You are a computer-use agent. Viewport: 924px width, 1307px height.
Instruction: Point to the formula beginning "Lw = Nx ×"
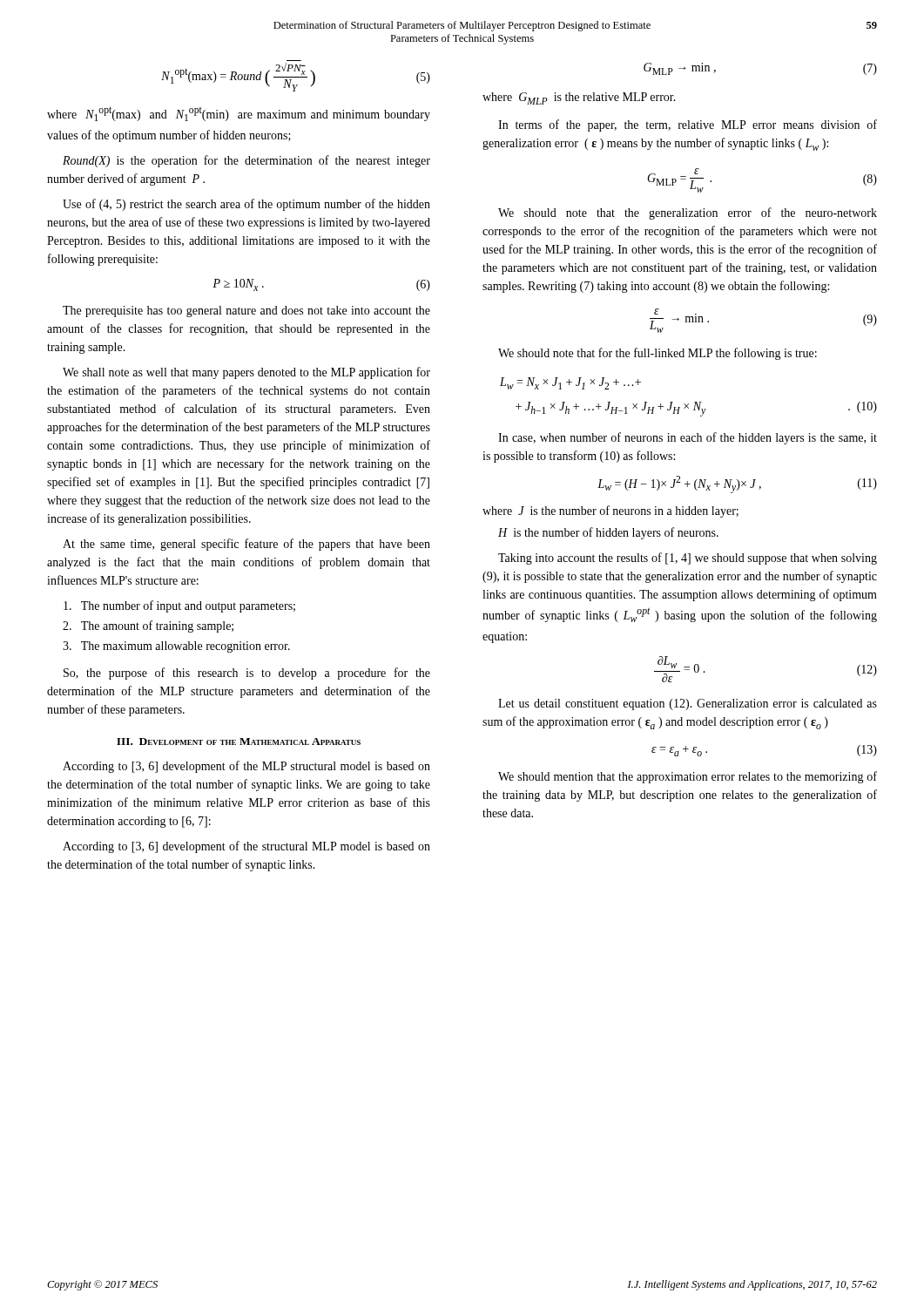688,397
